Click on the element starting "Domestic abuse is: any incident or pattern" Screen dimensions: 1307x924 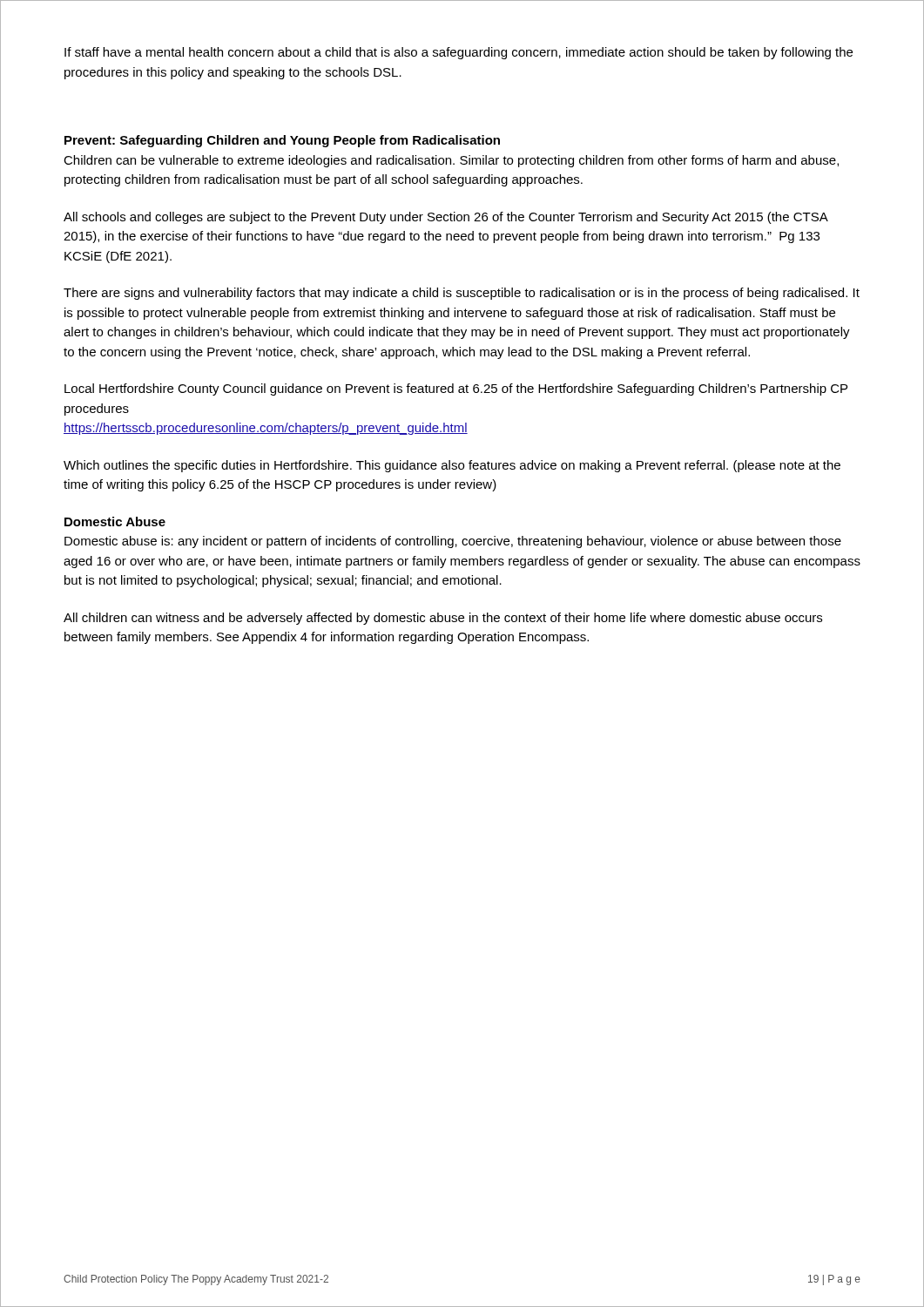tap(462, 561)
